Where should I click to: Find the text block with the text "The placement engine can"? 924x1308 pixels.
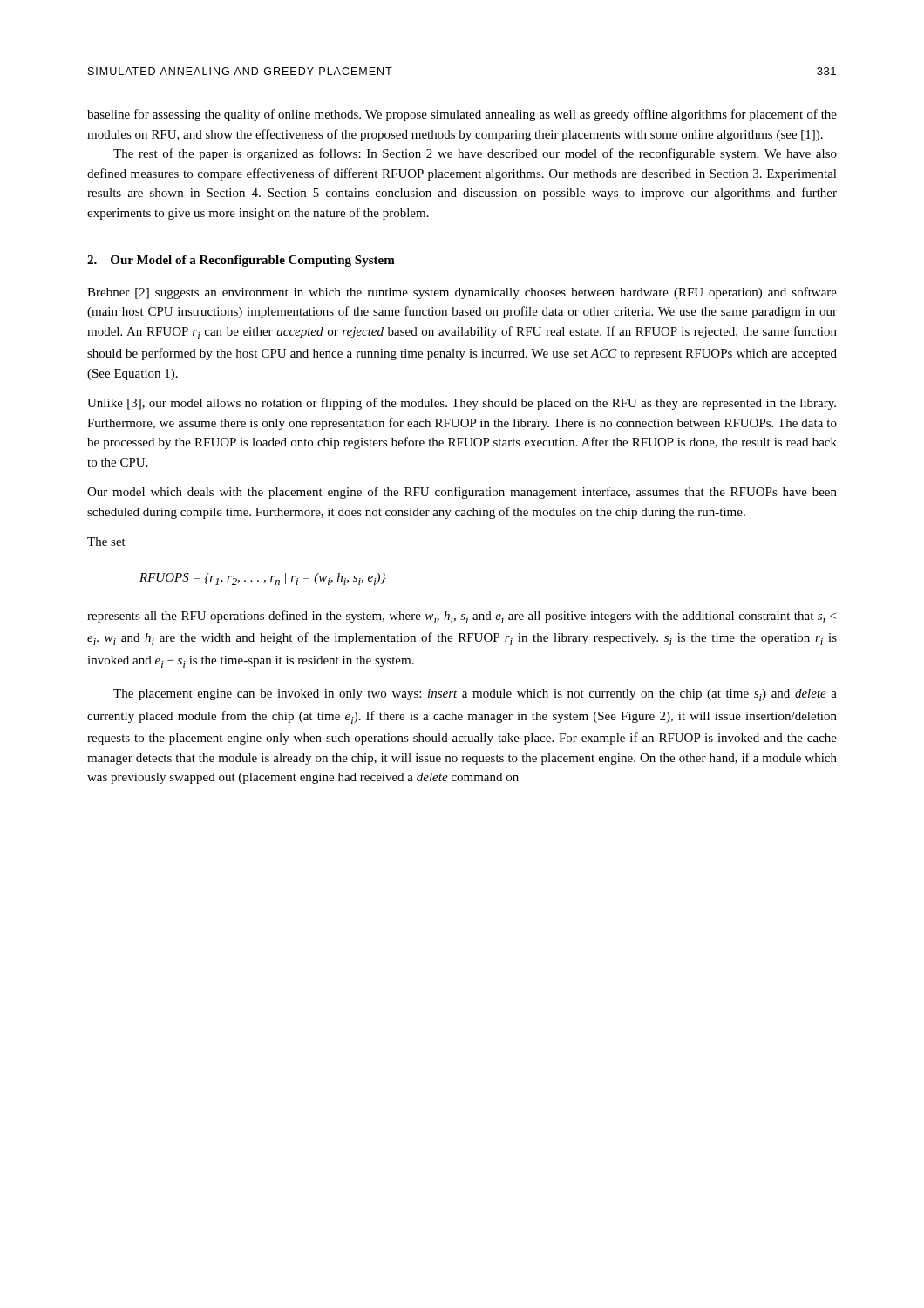click(462, 735)
